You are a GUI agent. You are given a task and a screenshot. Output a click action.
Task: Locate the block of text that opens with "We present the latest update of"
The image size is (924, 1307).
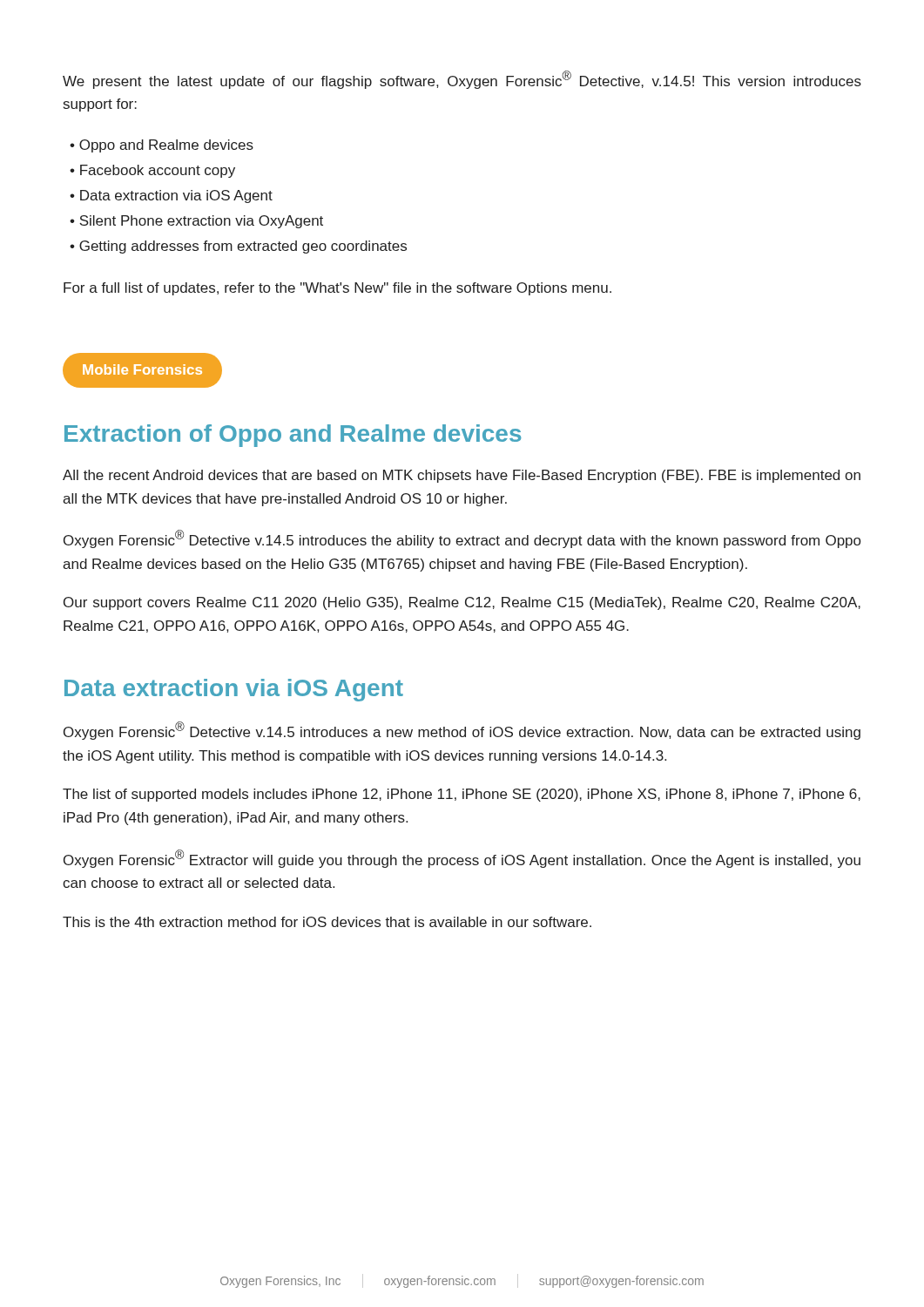tap(462, 92)
